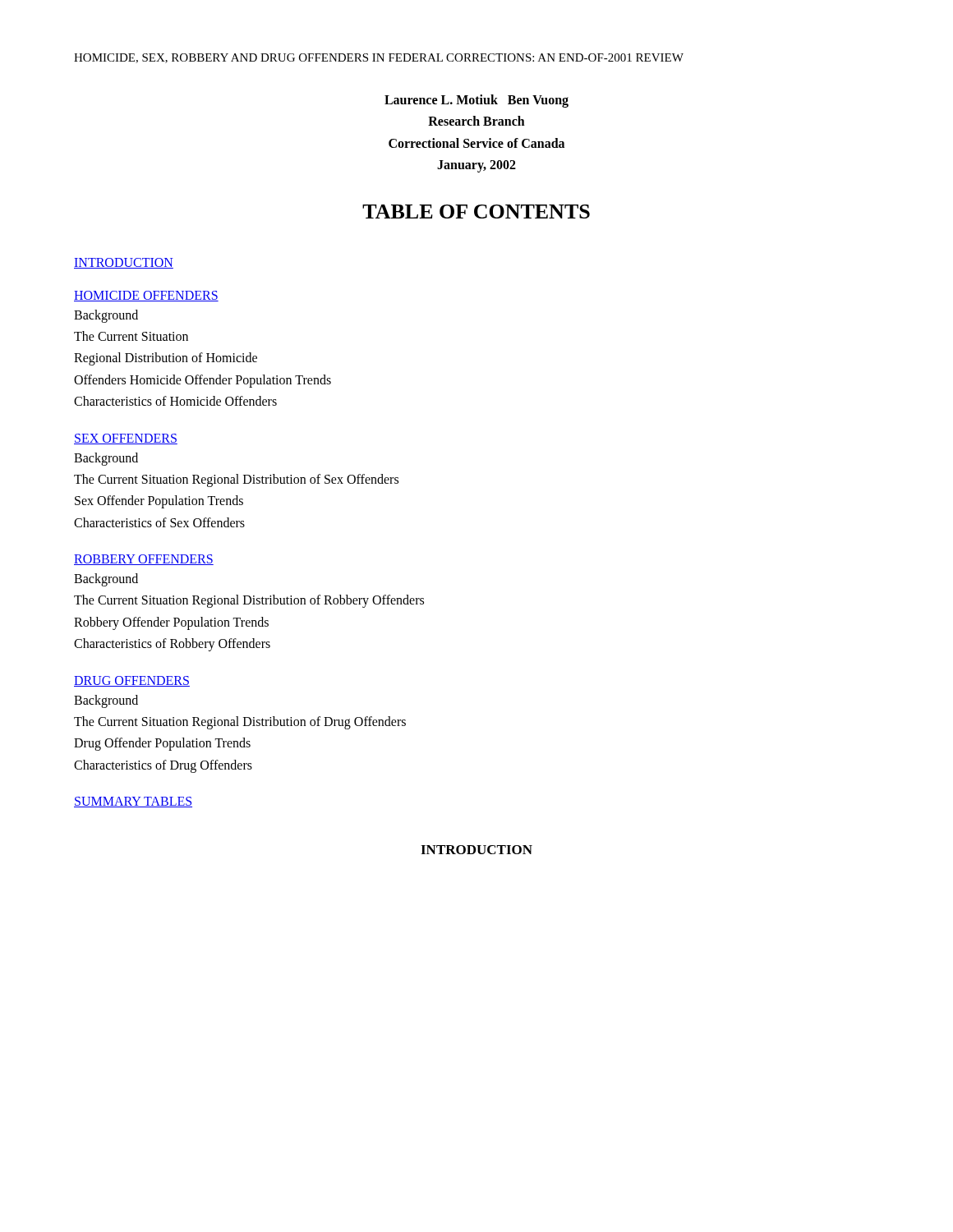This screenshot has height=1232, width=953.
Task: Point to the text starting "ROBBERY OFFENDERS Background"
Action: (144, 560)
